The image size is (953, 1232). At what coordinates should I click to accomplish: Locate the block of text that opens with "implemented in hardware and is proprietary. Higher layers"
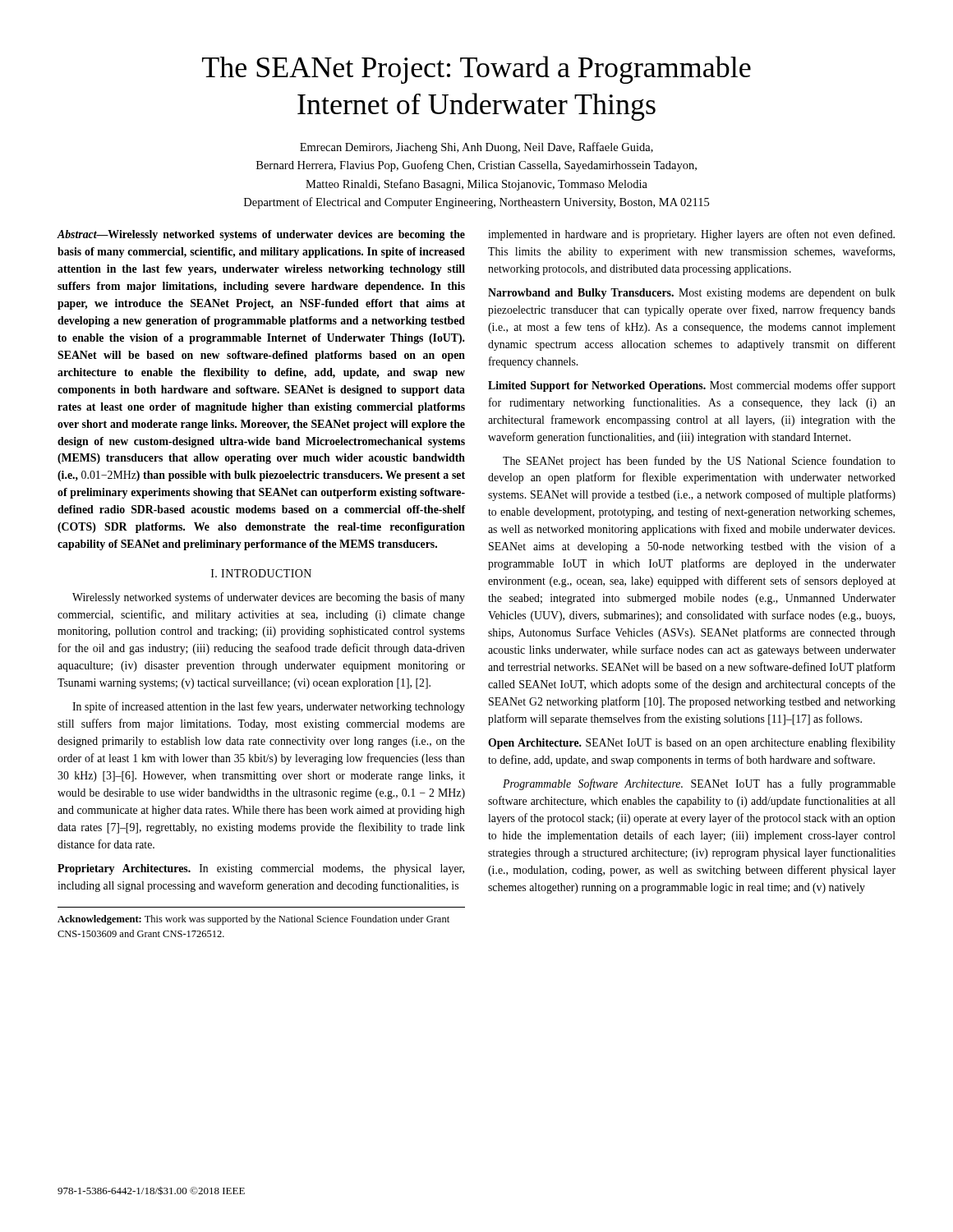click(x=692, y=252)
